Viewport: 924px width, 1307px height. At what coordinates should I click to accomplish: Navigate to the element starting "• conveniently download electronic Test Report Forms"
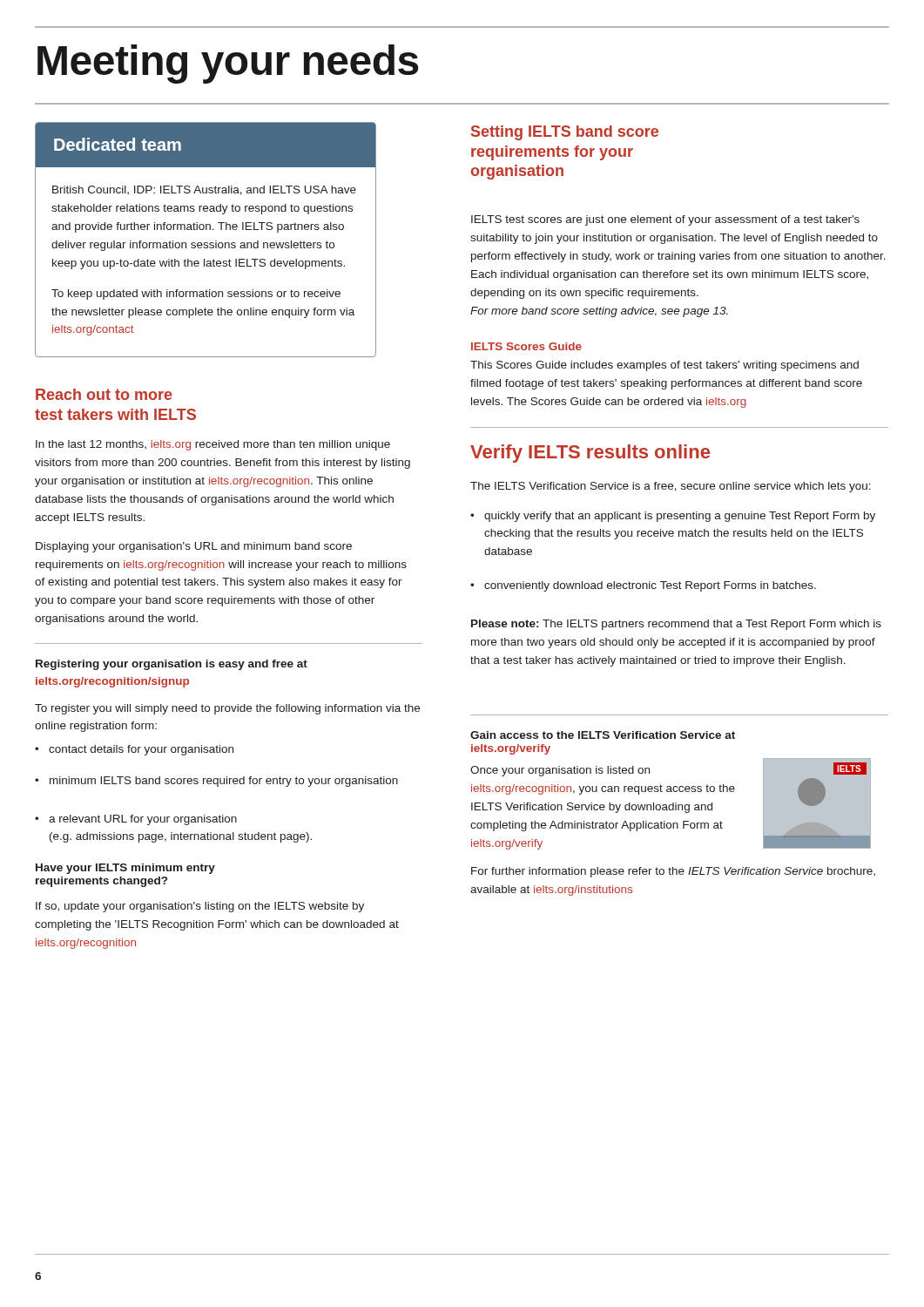pos(675,586)
